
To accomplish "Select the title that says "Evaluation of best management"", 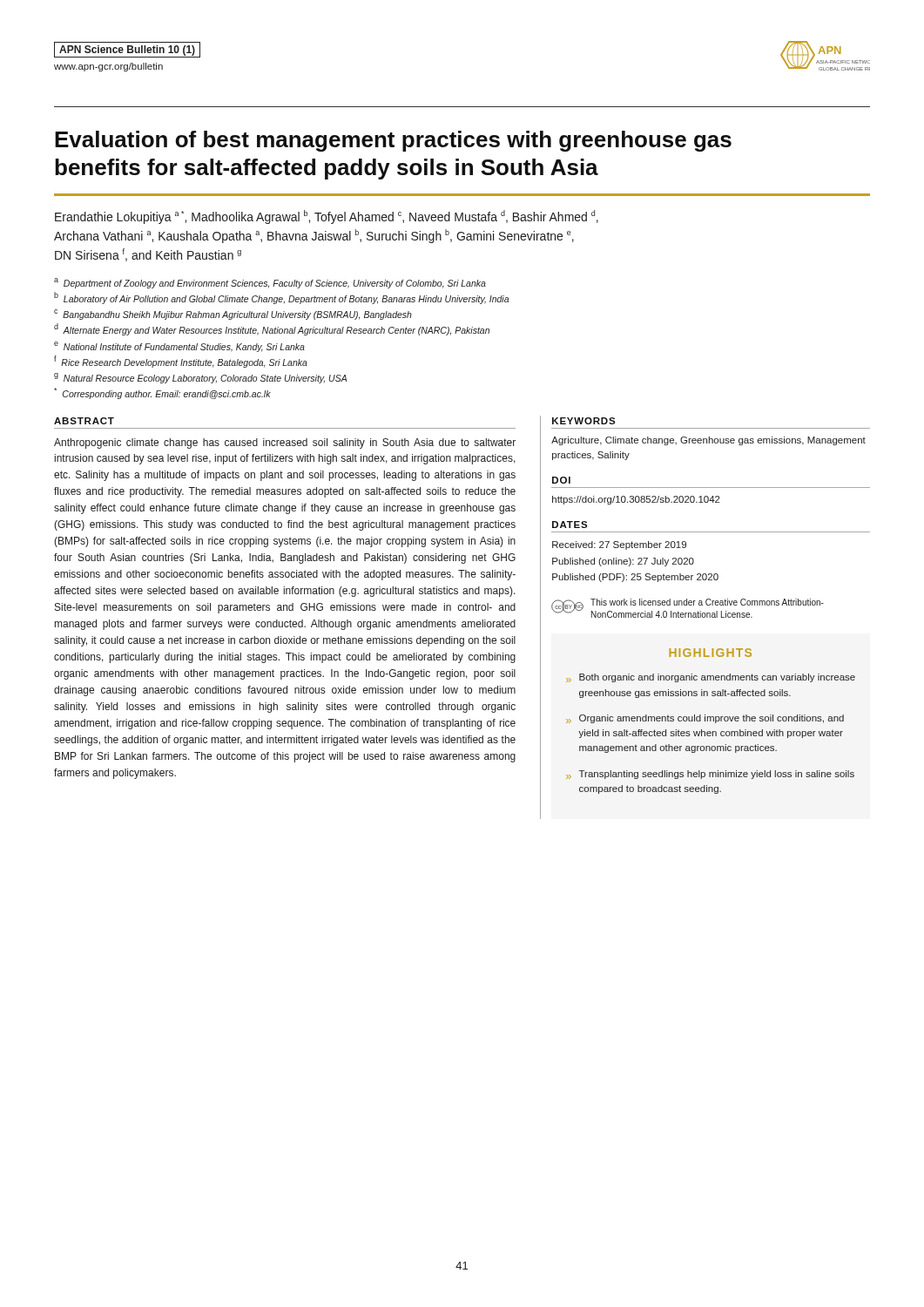I will 393,153.
